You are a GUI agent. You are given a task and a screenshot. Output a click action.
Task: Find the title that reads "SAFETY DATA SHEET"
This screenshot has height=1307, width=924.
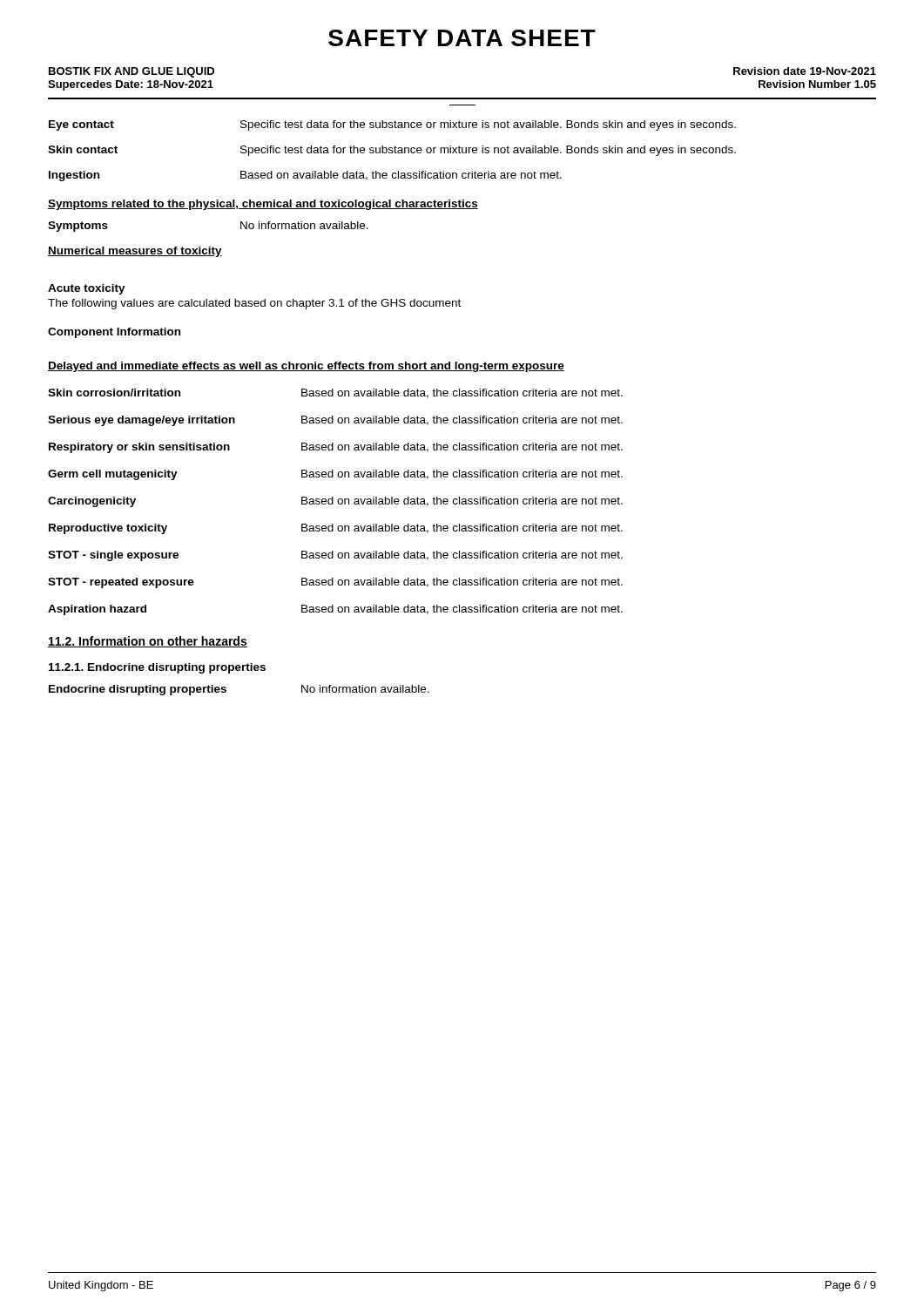pyautogui.click(x=462, y=38)
